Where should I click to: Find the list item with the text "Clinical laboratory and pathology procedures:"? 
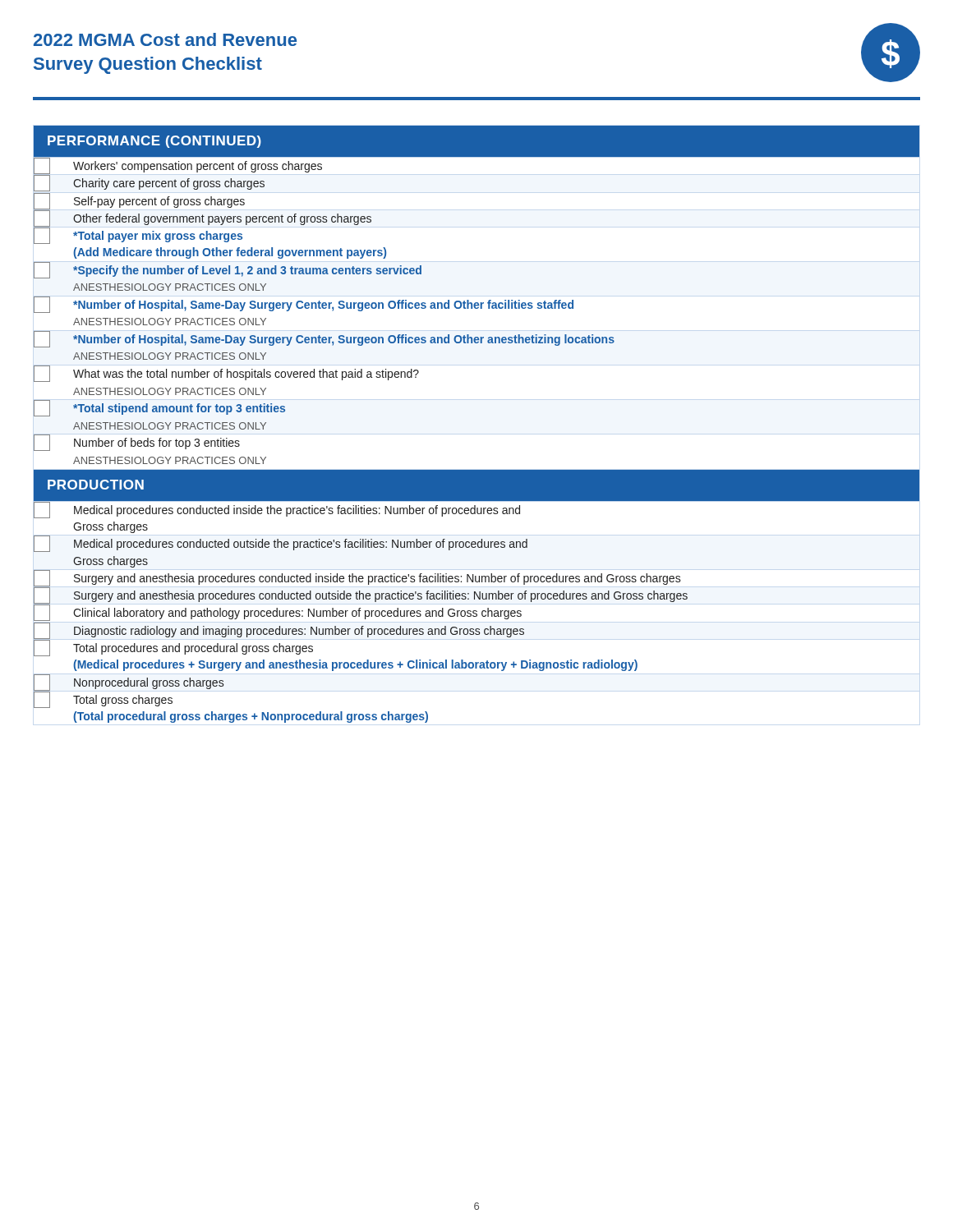click(298, 613)
